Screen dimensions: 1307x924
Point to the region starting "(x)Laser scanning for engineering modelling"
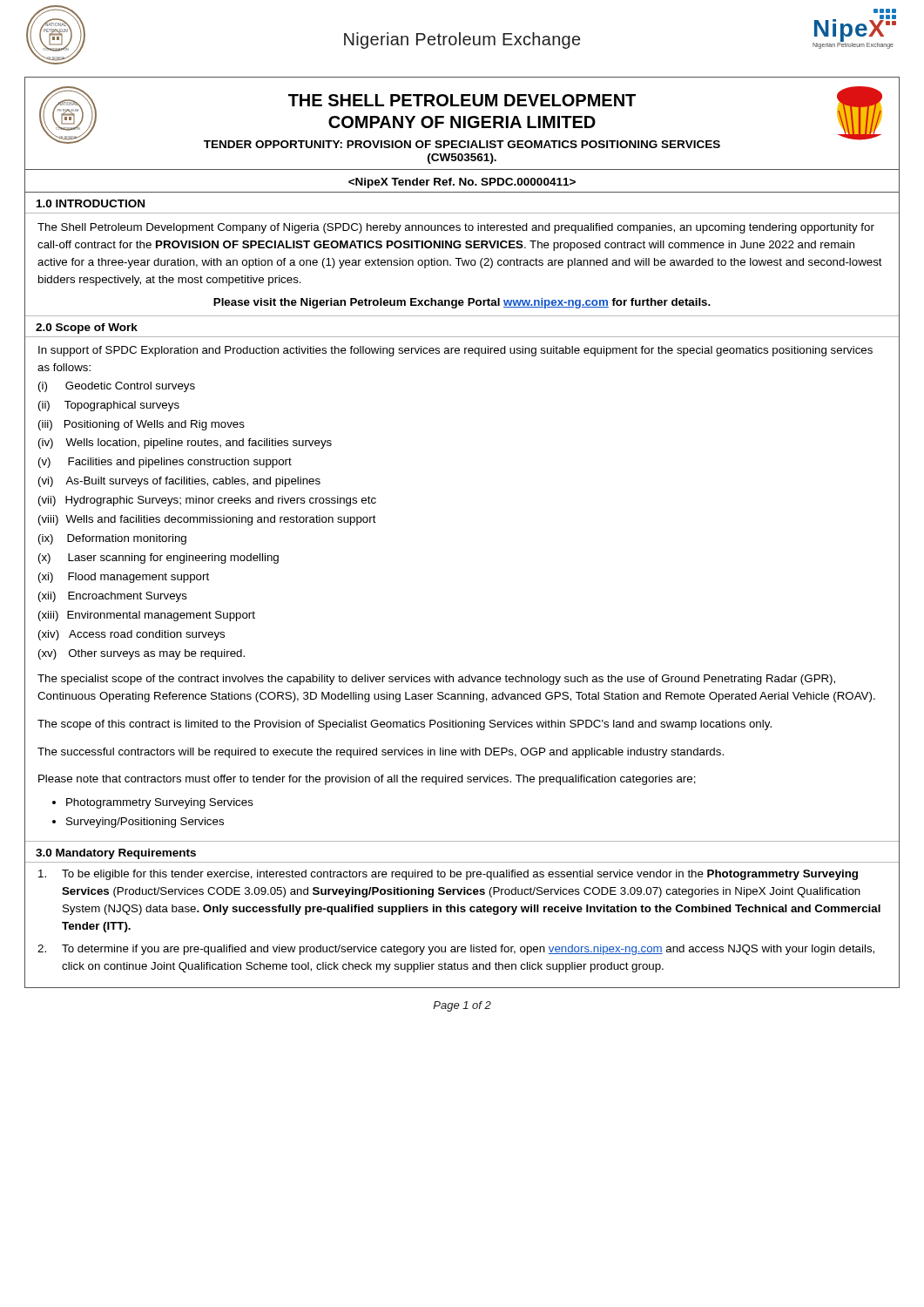pyautogui.click(x=158, y=558)
